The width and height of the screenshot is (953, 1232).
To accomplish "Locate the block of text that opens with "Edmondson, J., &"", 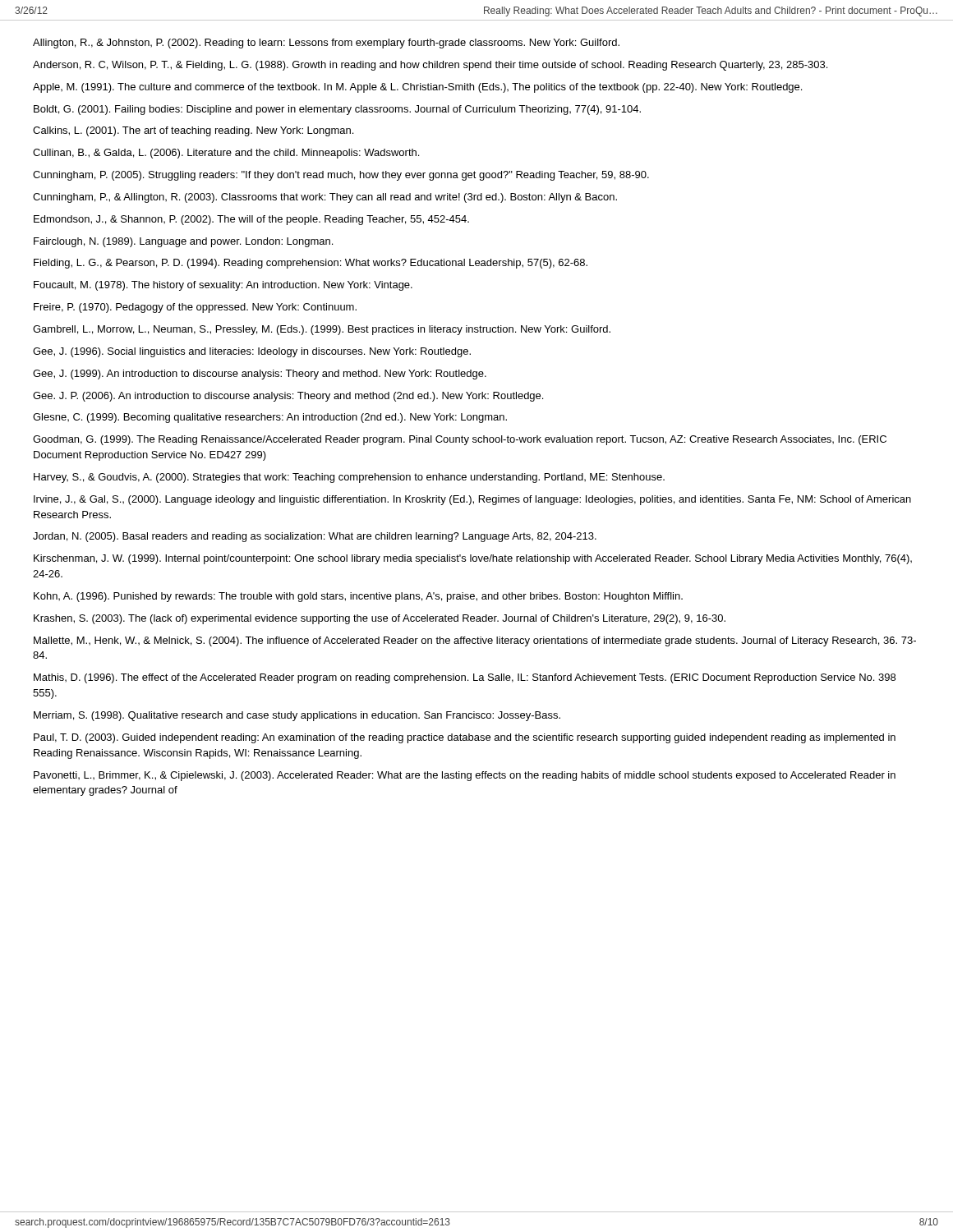I will click(x=251, y=219).
